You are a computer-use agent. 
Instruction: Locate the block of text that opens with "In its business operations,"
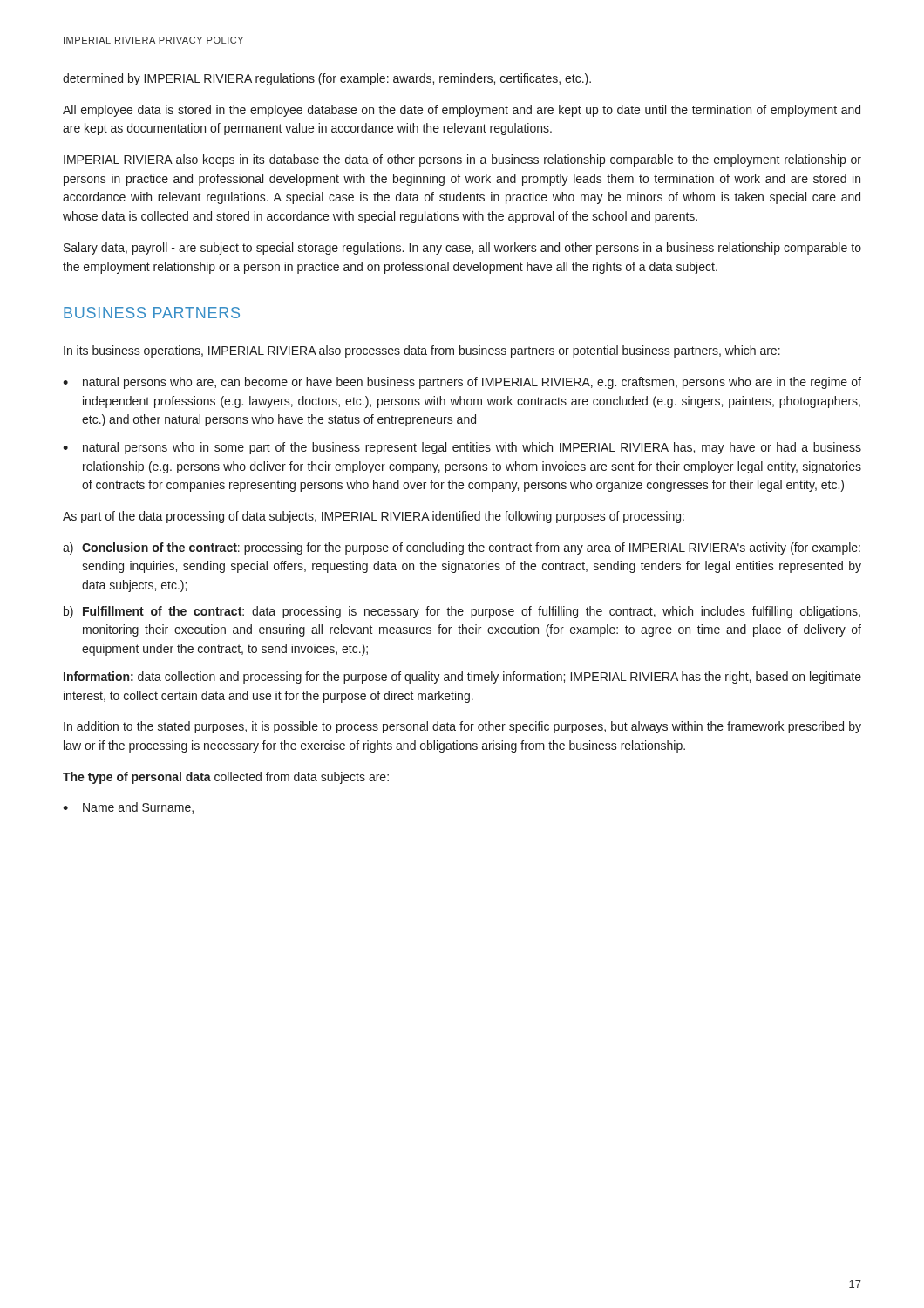[462, 351]
